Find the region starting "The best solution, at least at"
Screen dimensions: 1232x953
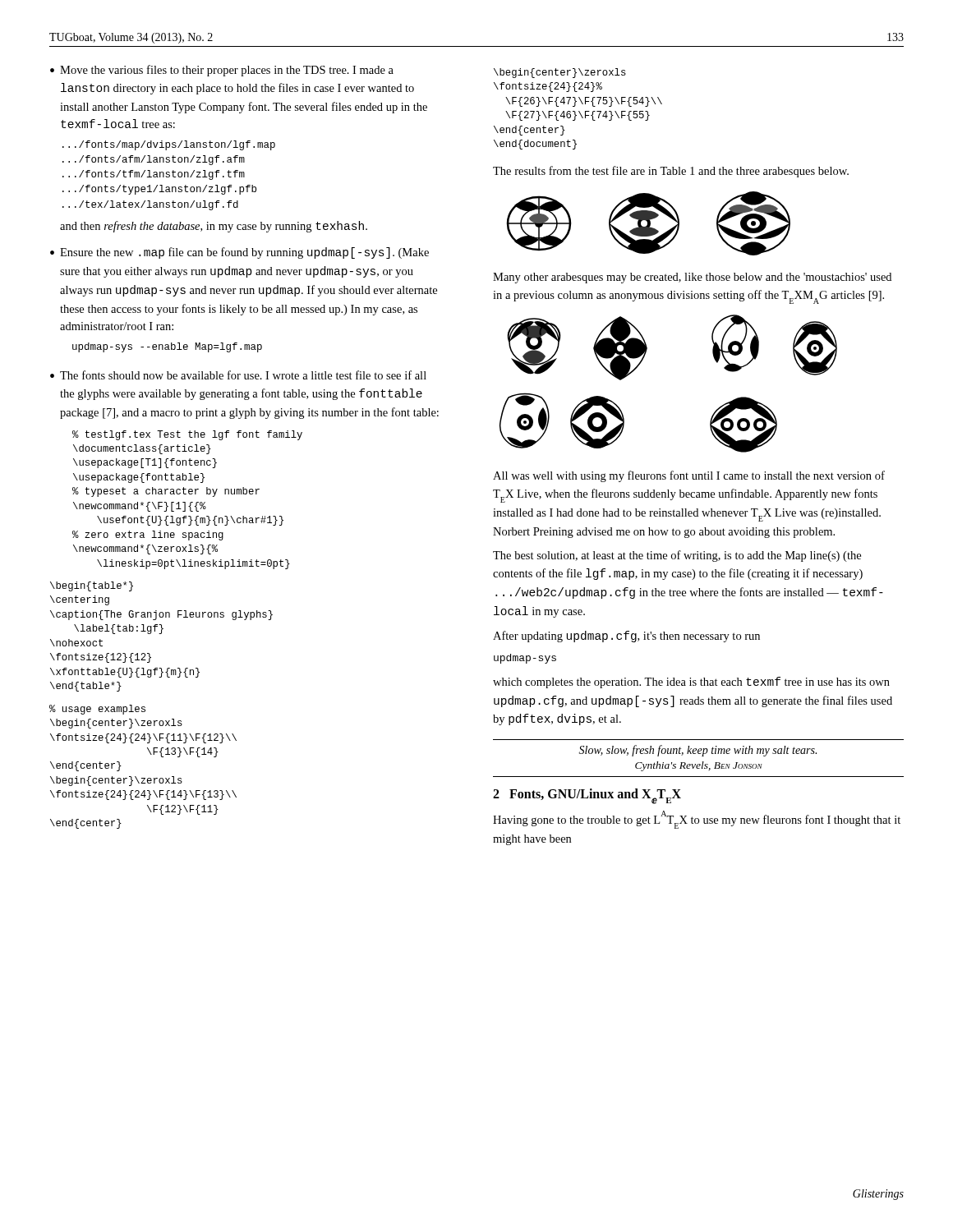tap(689, 584)
